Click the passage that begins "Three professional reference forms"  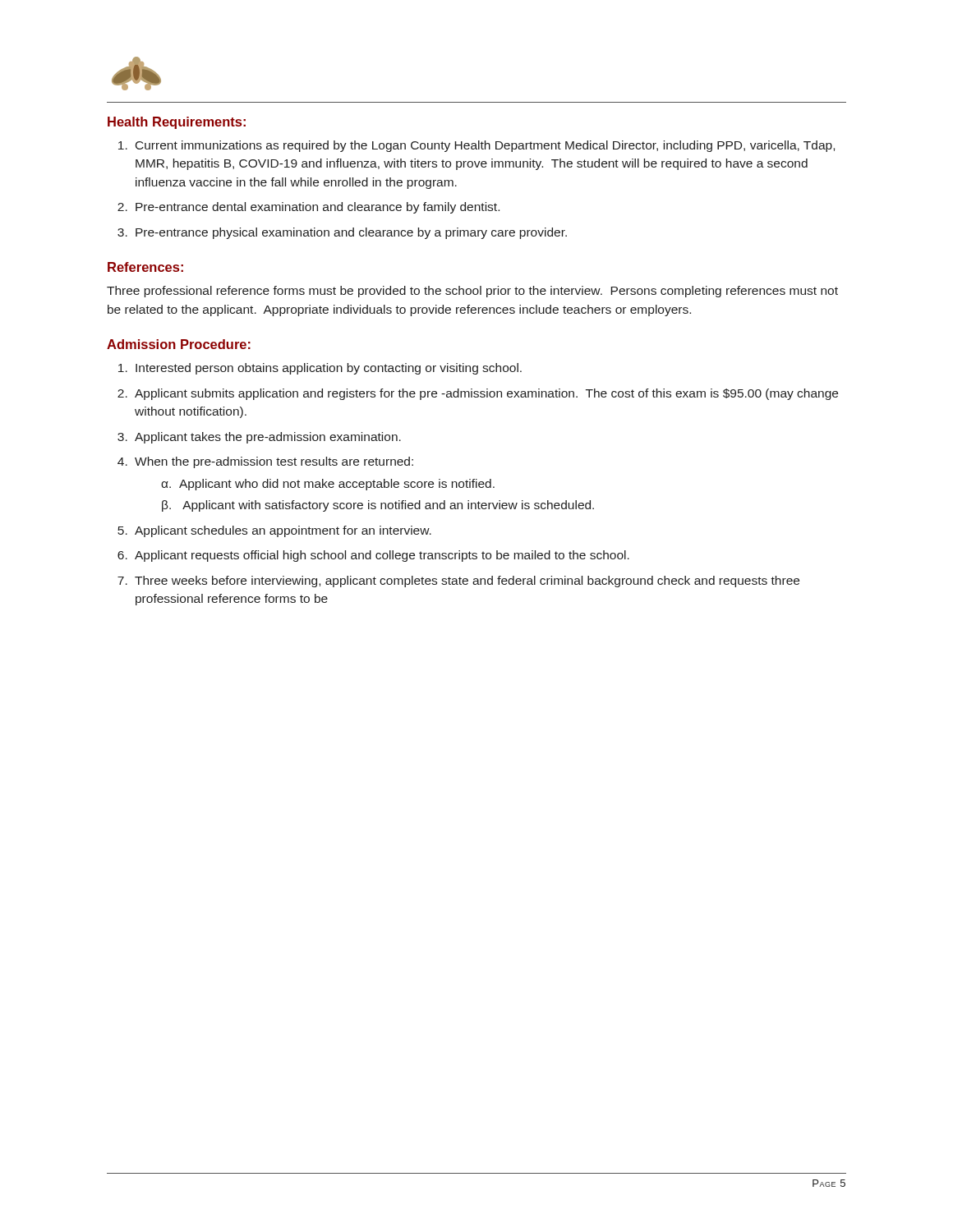pyautogui.click(x=472, y=300)
